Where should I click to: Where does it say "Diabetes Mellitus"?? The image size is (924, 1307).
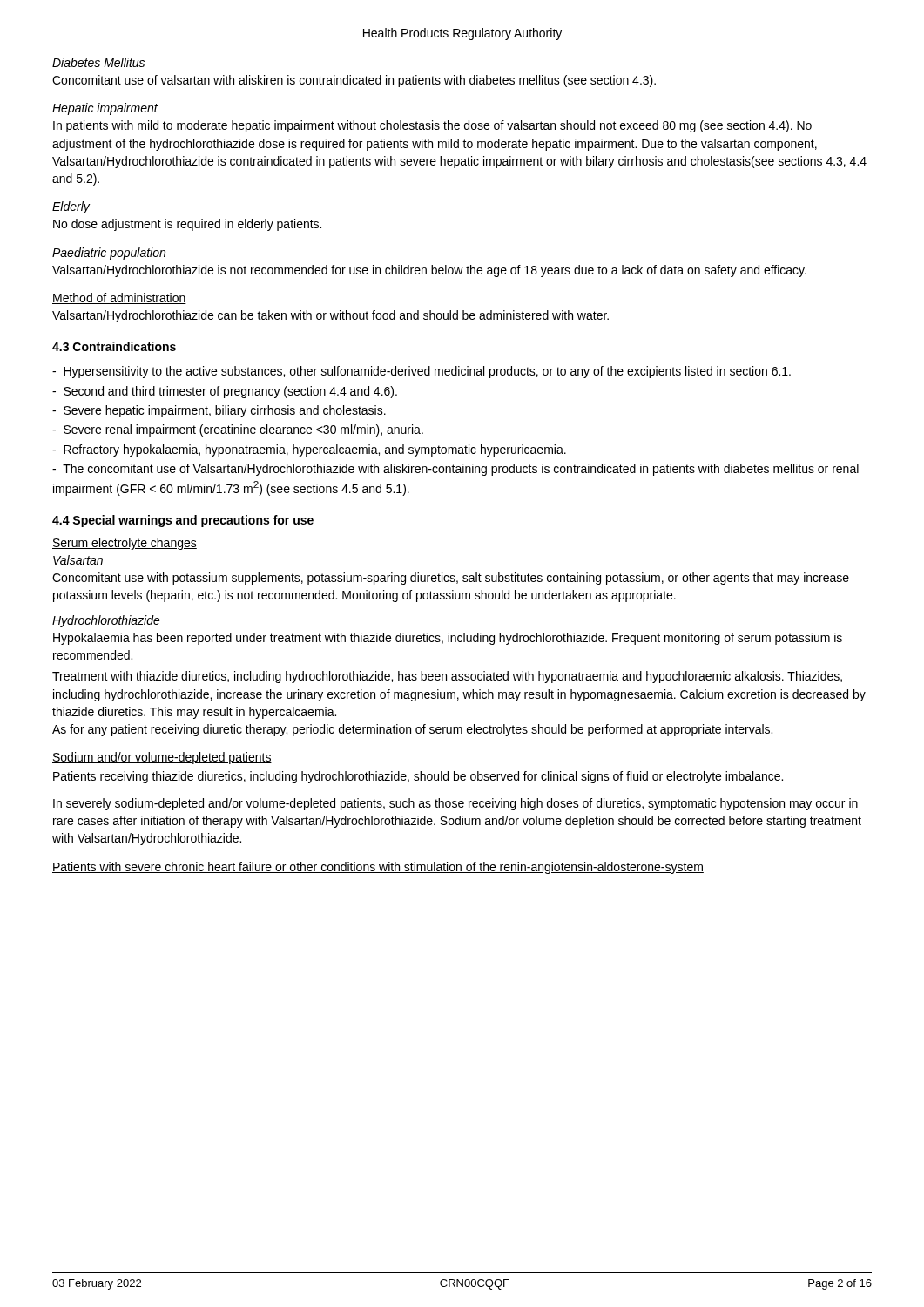pos(99,63)
